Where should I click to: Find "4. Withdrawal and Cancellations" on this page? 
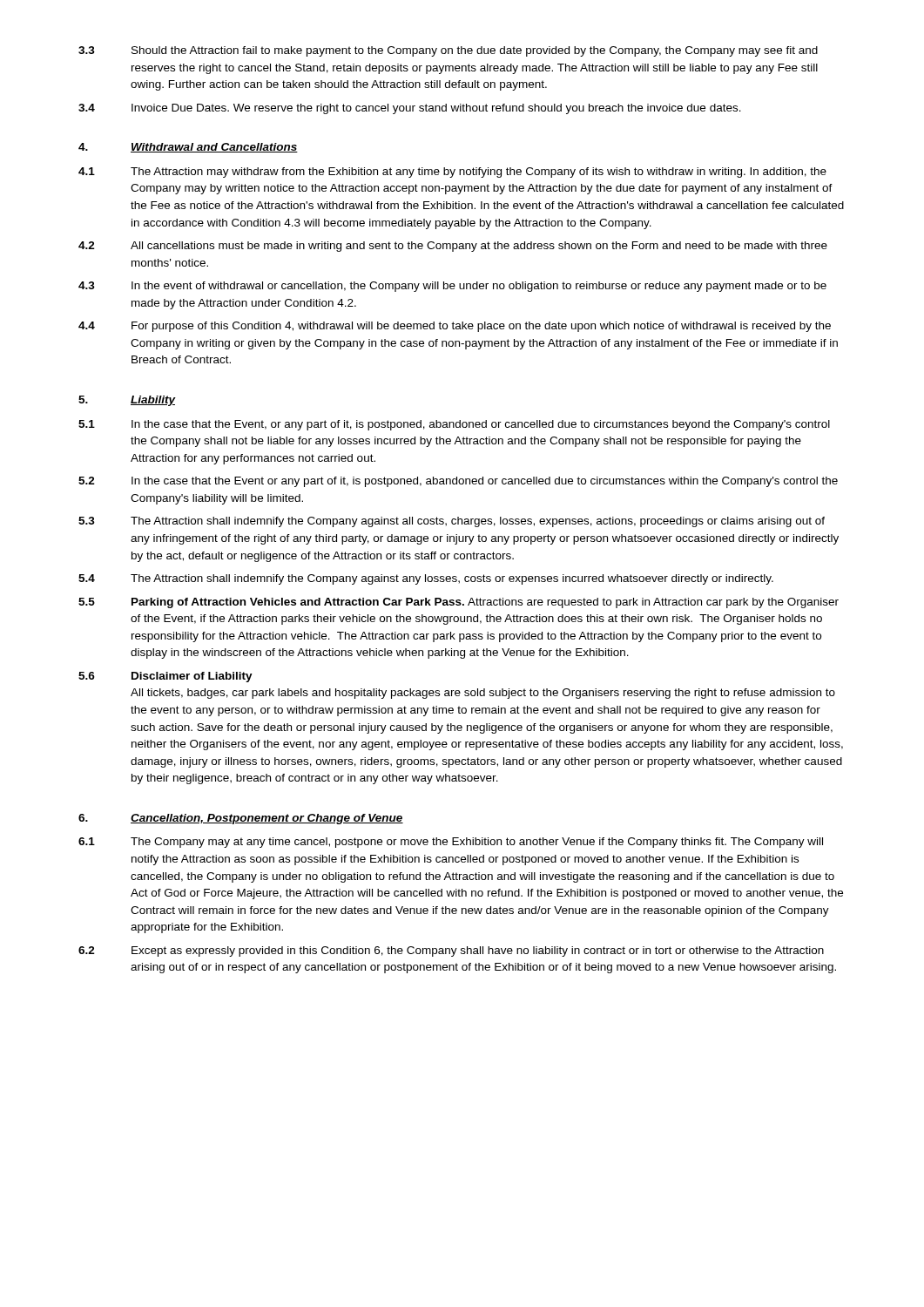point(188,147)
